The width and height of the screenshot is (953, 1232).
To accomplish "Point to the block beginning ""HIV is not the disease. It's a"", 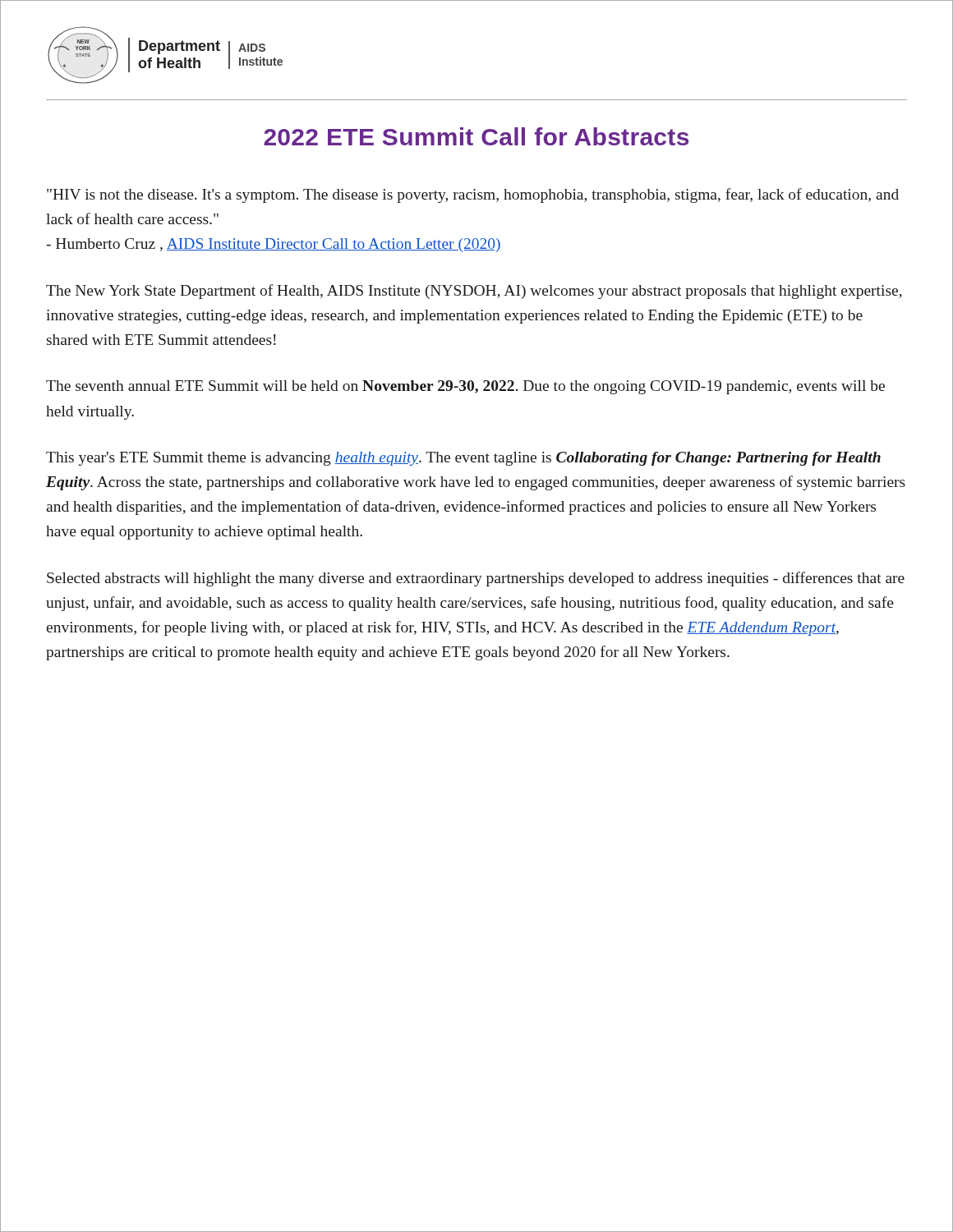I will [473, 195].
